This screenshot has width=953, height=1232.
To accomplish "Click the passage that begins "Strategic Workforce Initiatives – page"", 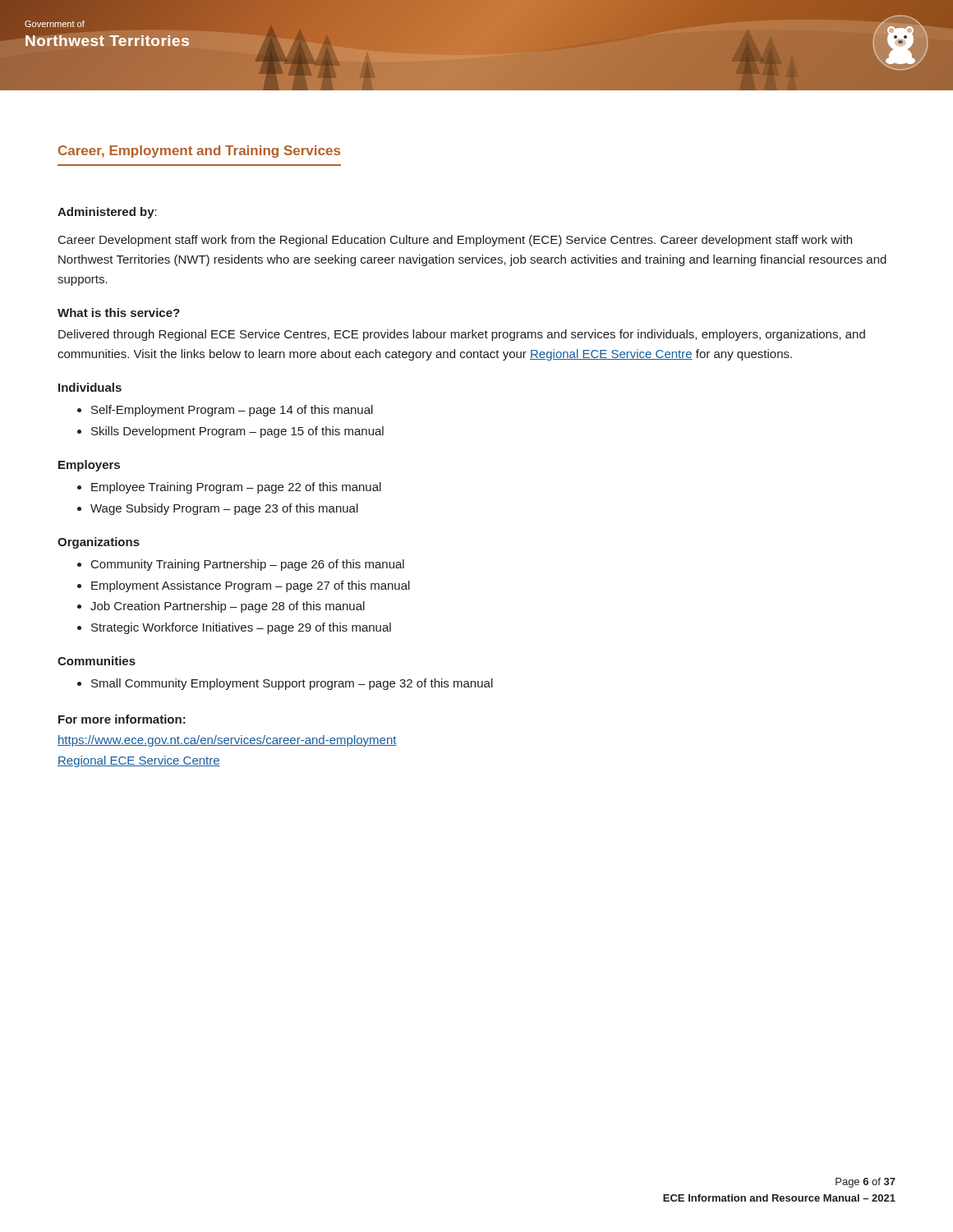I will click(241, 627).
